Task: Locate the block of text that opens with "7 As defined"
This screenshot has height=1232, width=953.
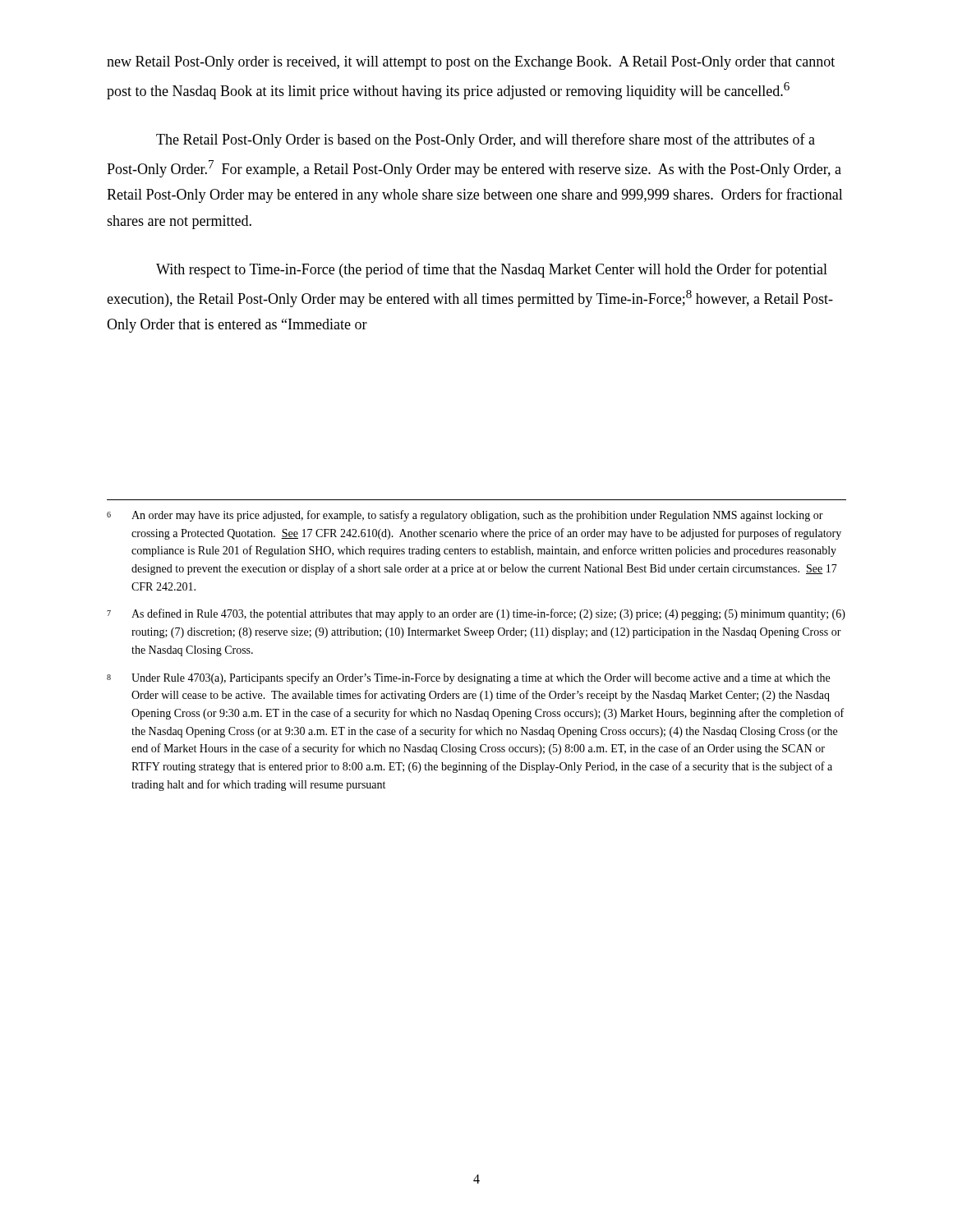Action: click(x=476, y=632)
